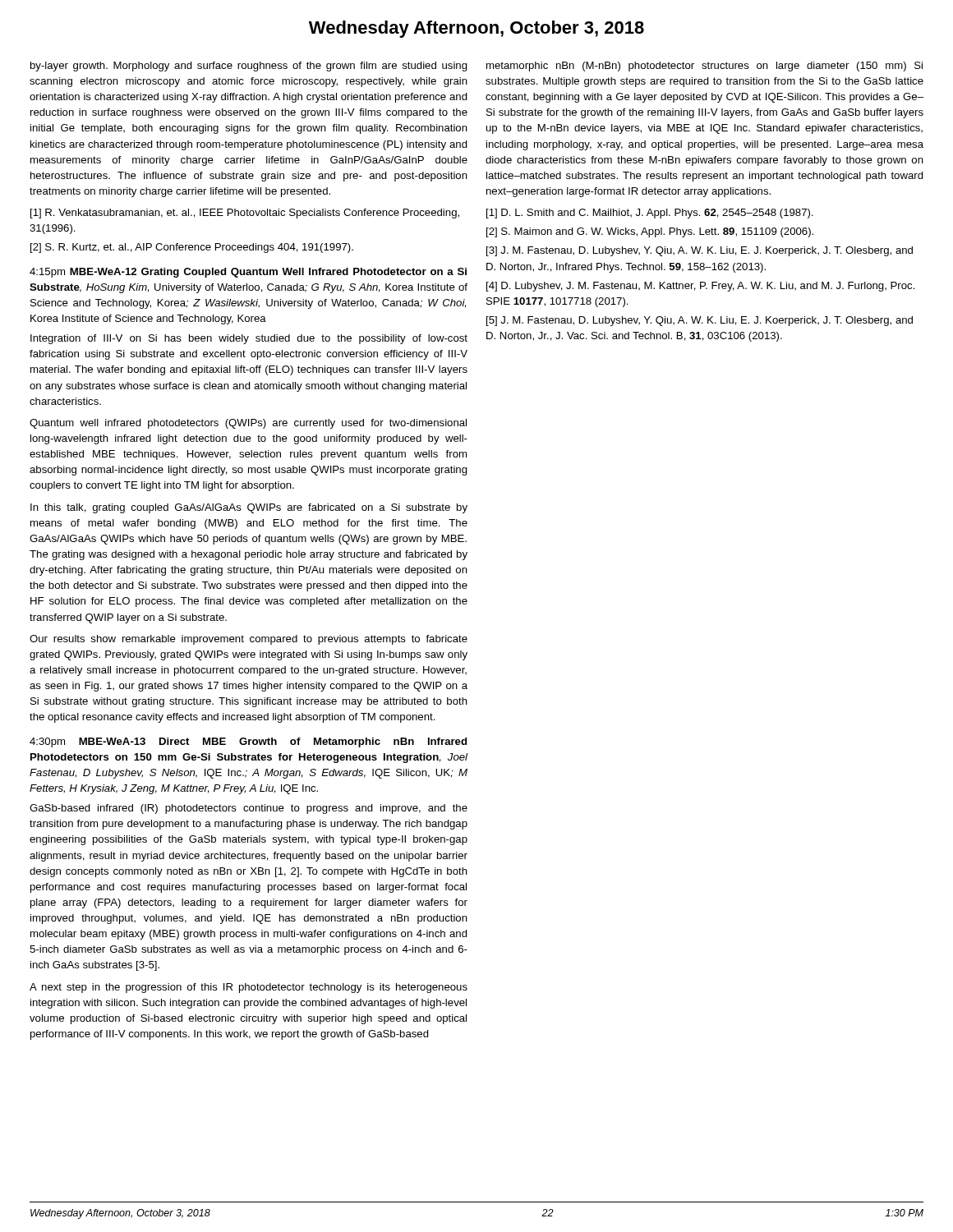
Task: Point to the region starting "Quantum well infrared"
Action: tap(248, 454)
